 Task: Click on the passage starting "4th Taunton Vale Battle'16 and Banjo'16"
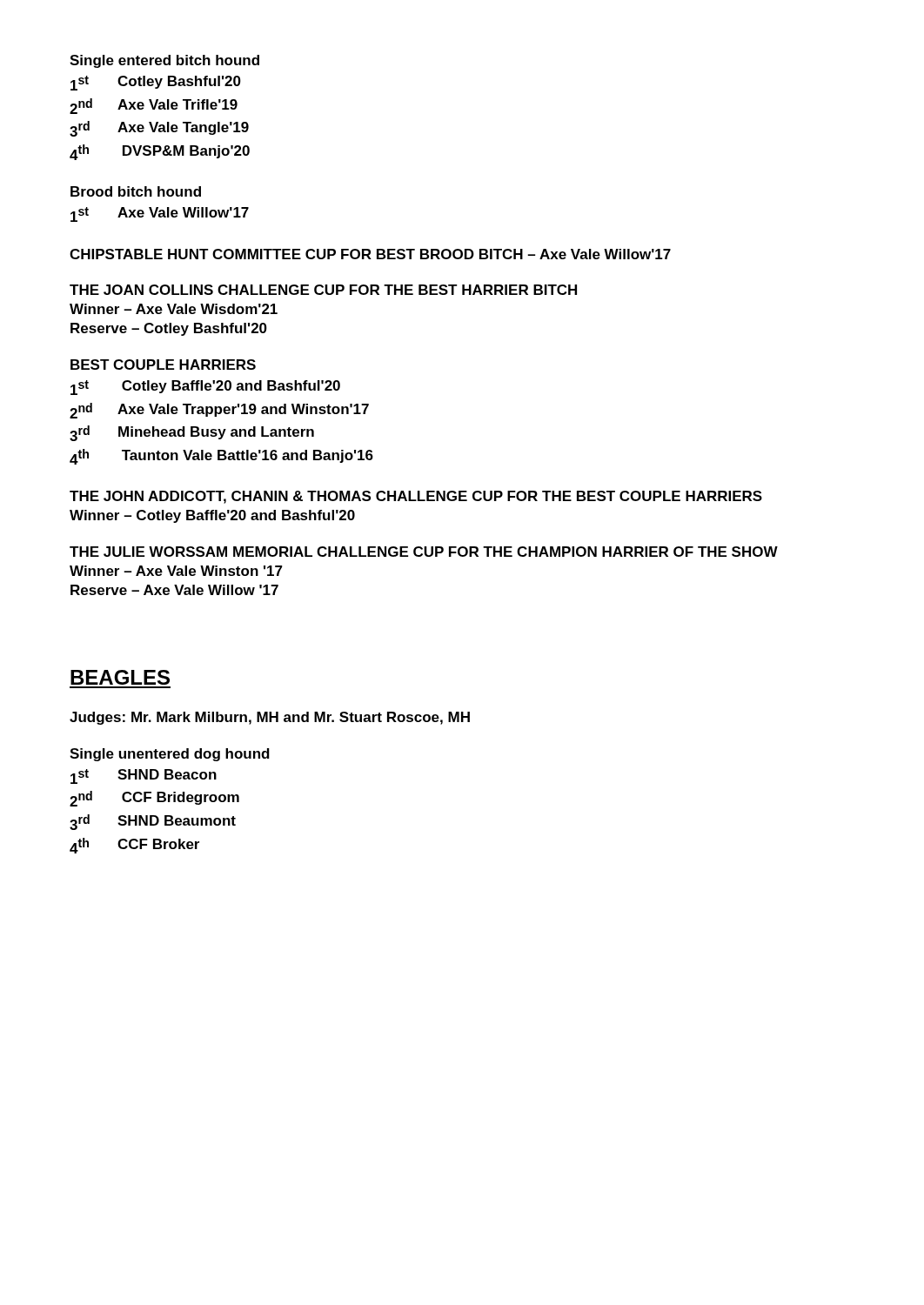point(221,458)
